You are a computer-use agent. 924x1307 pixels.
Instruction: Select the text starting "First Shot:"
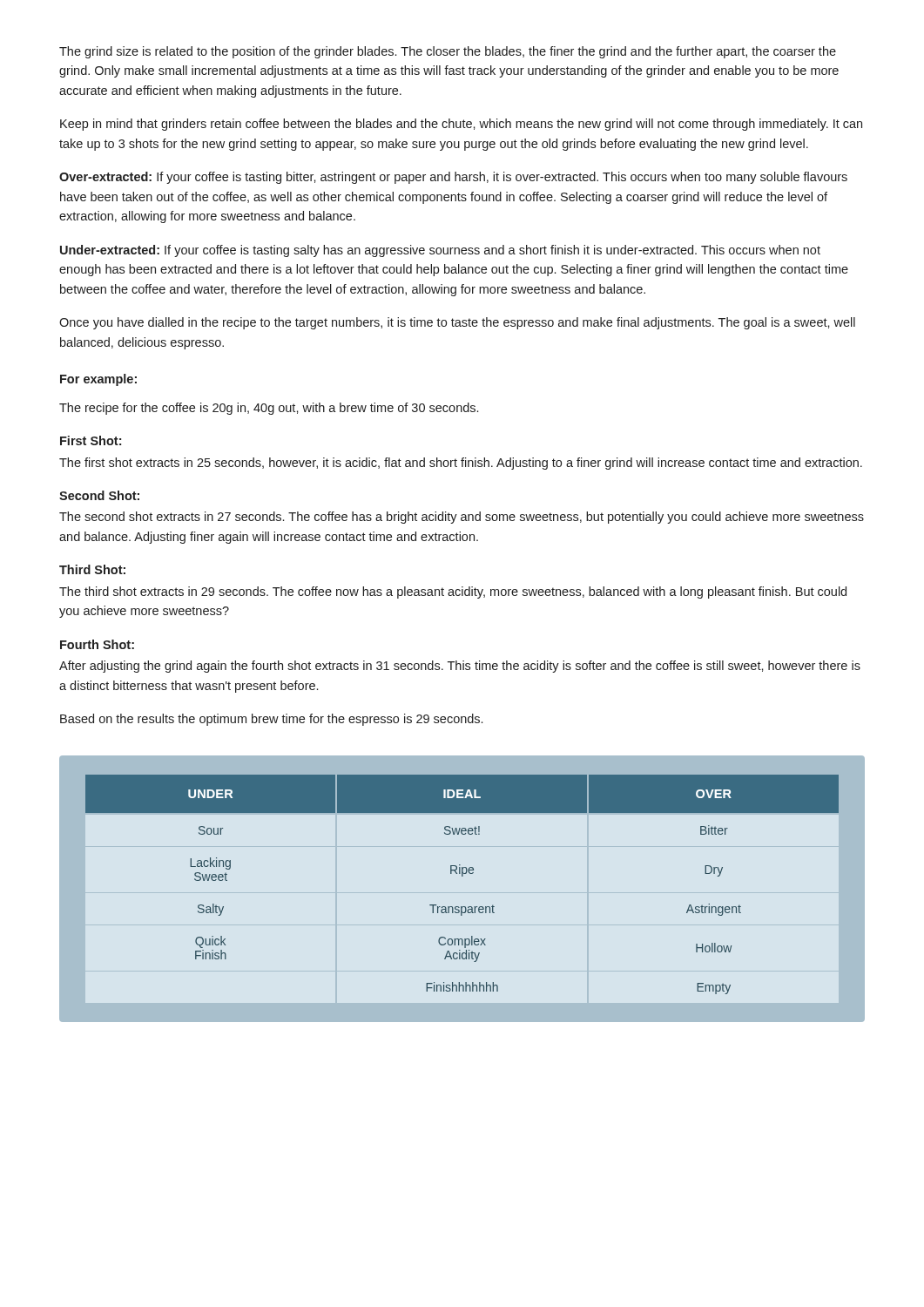point(91,441)
